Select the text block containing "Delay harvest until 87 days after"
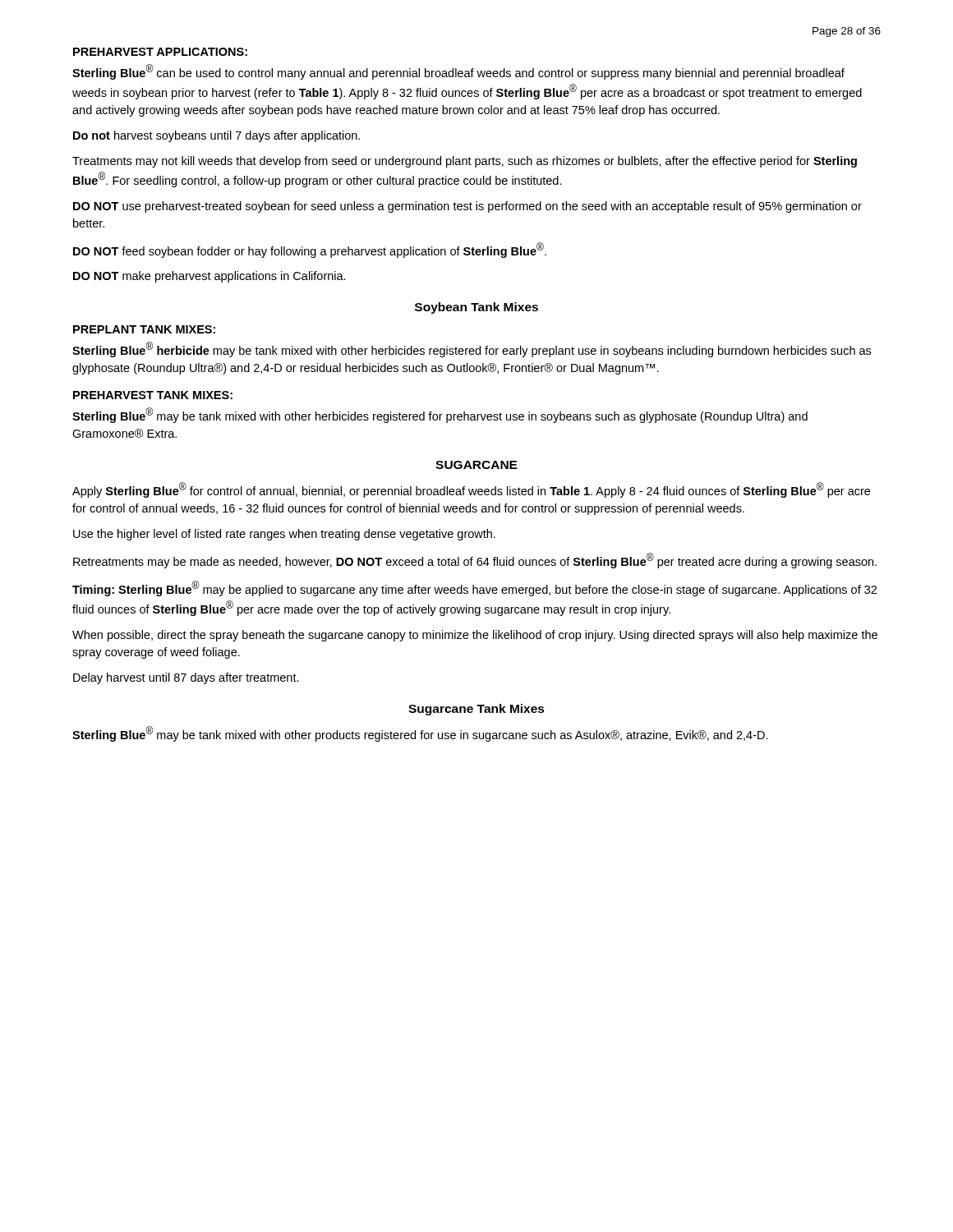The width and height of the screenshot is (953, 1232). [186, 677]
